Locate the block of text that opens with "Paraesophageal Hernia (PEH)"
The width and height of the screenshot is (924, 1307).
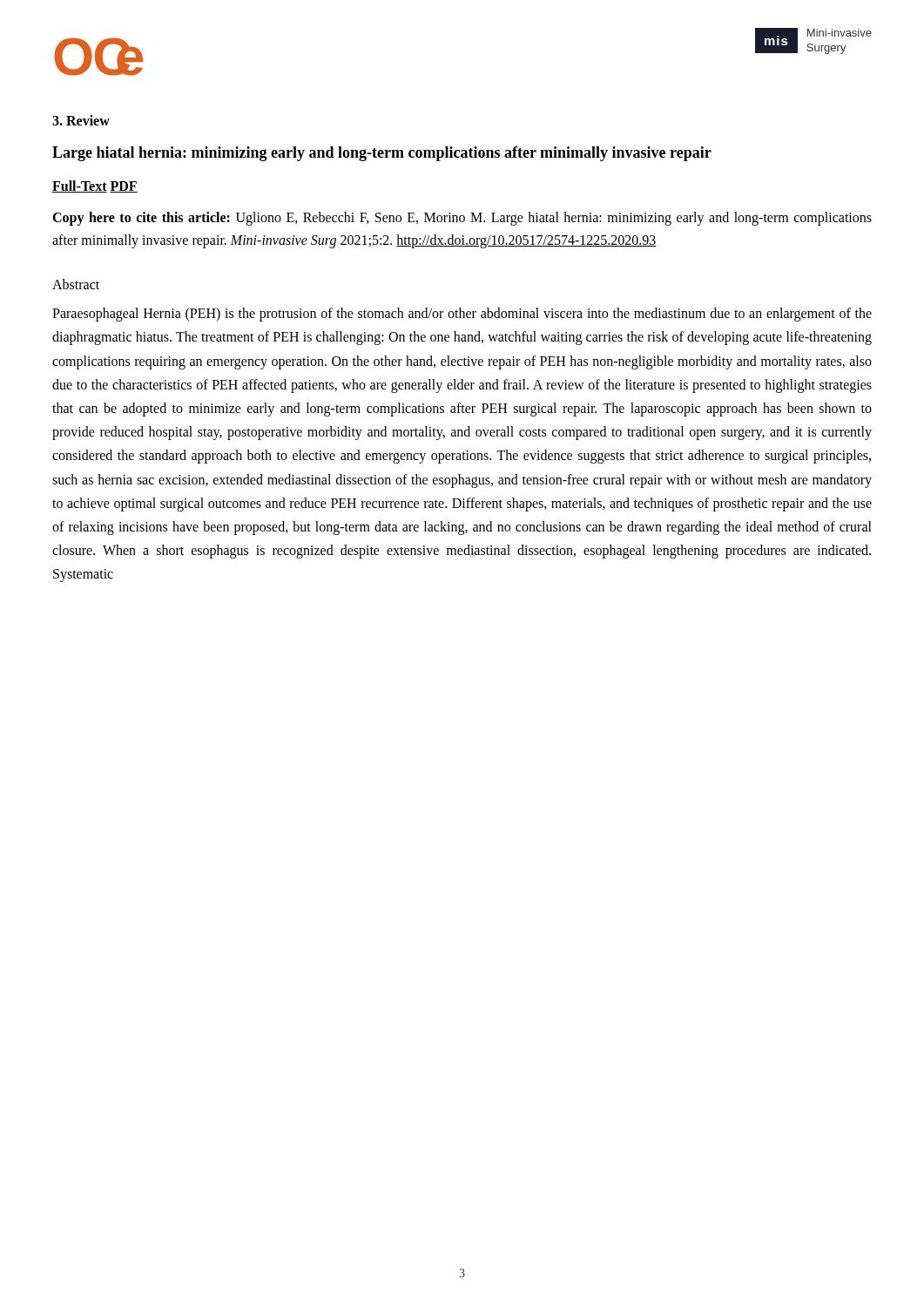[462, 444]
